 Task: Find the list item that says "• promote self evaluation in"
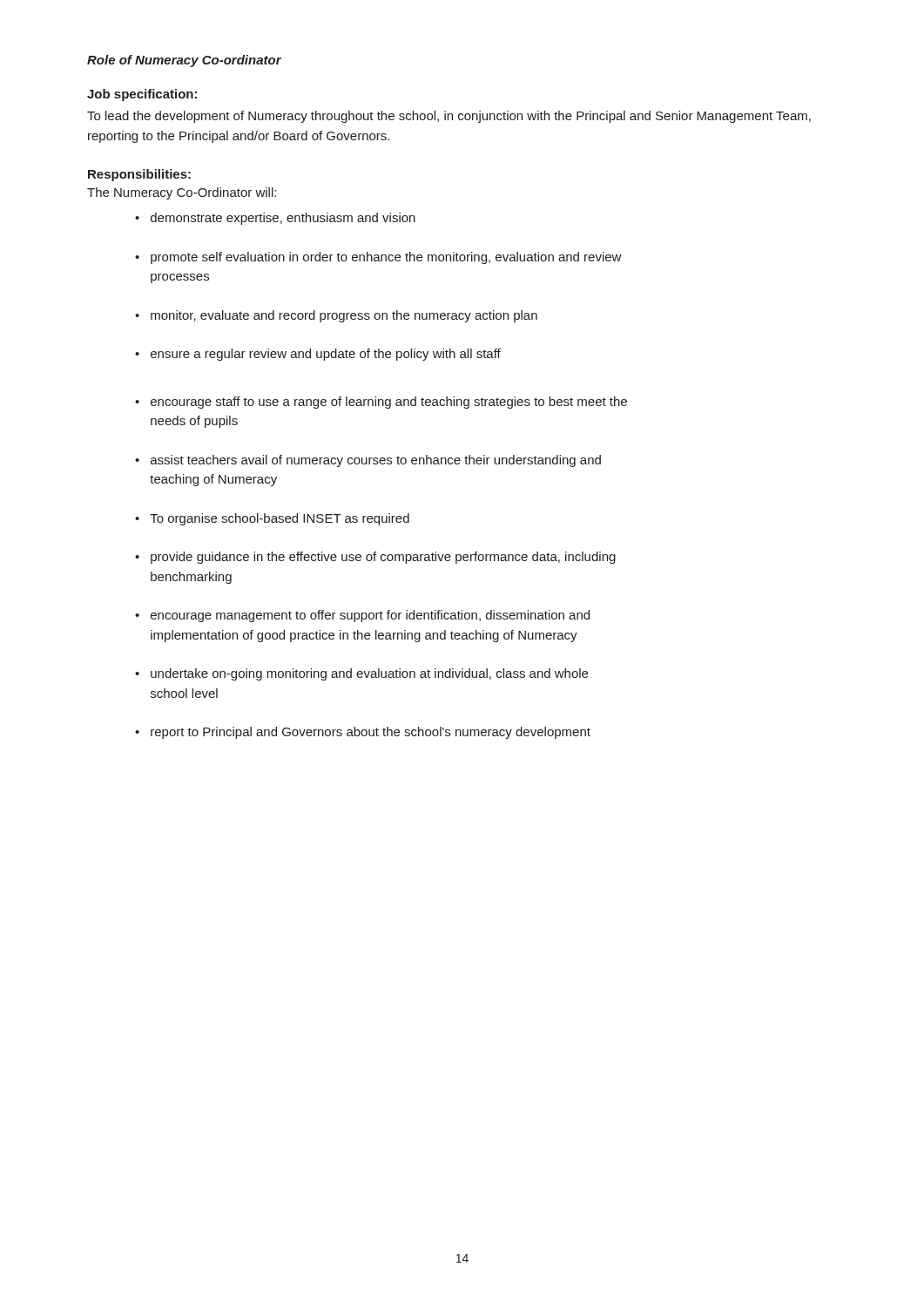(378, 267)
